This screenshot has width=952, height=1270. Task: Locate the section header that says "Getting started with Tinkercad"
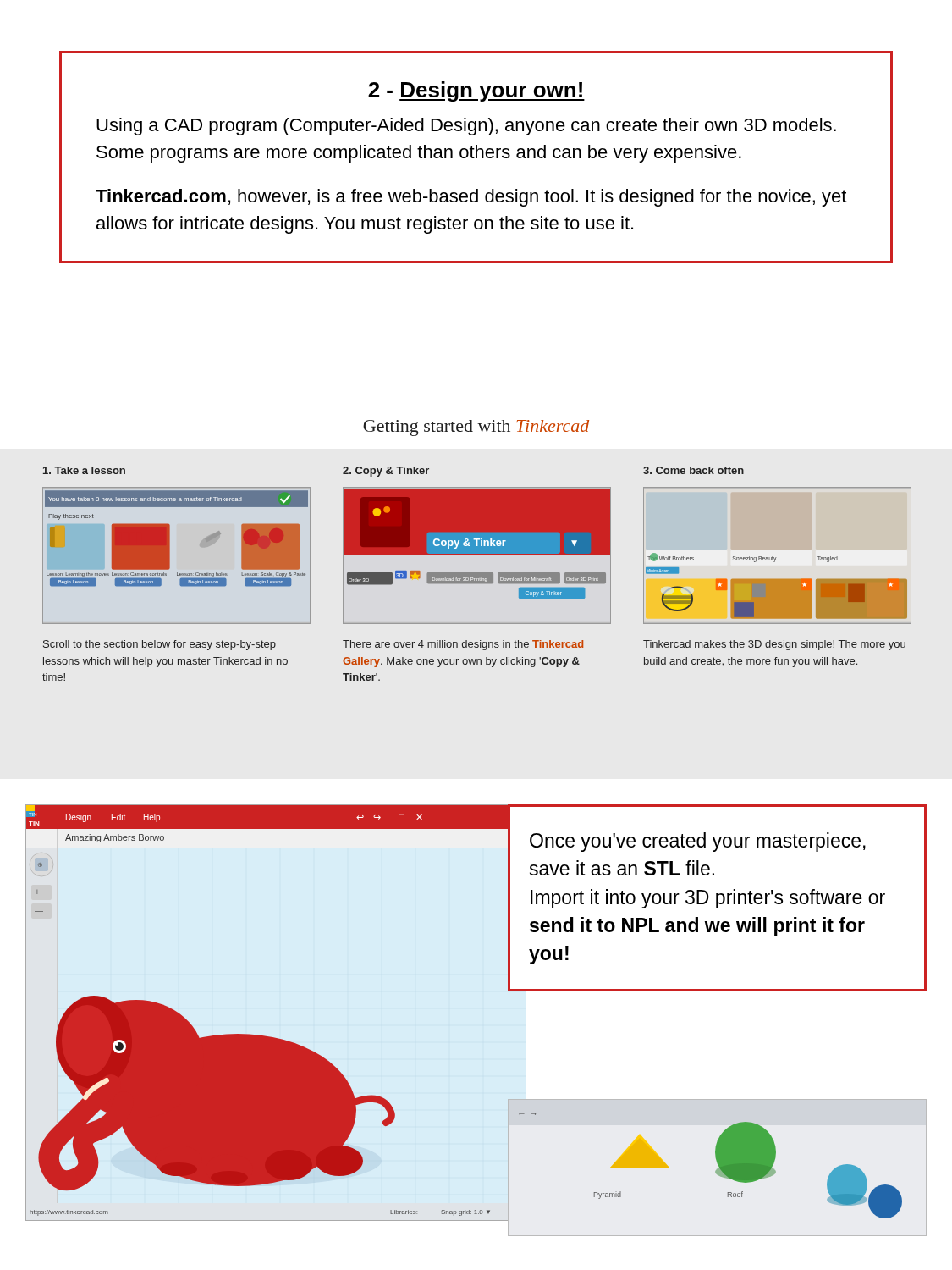click(x=476, y=425)
